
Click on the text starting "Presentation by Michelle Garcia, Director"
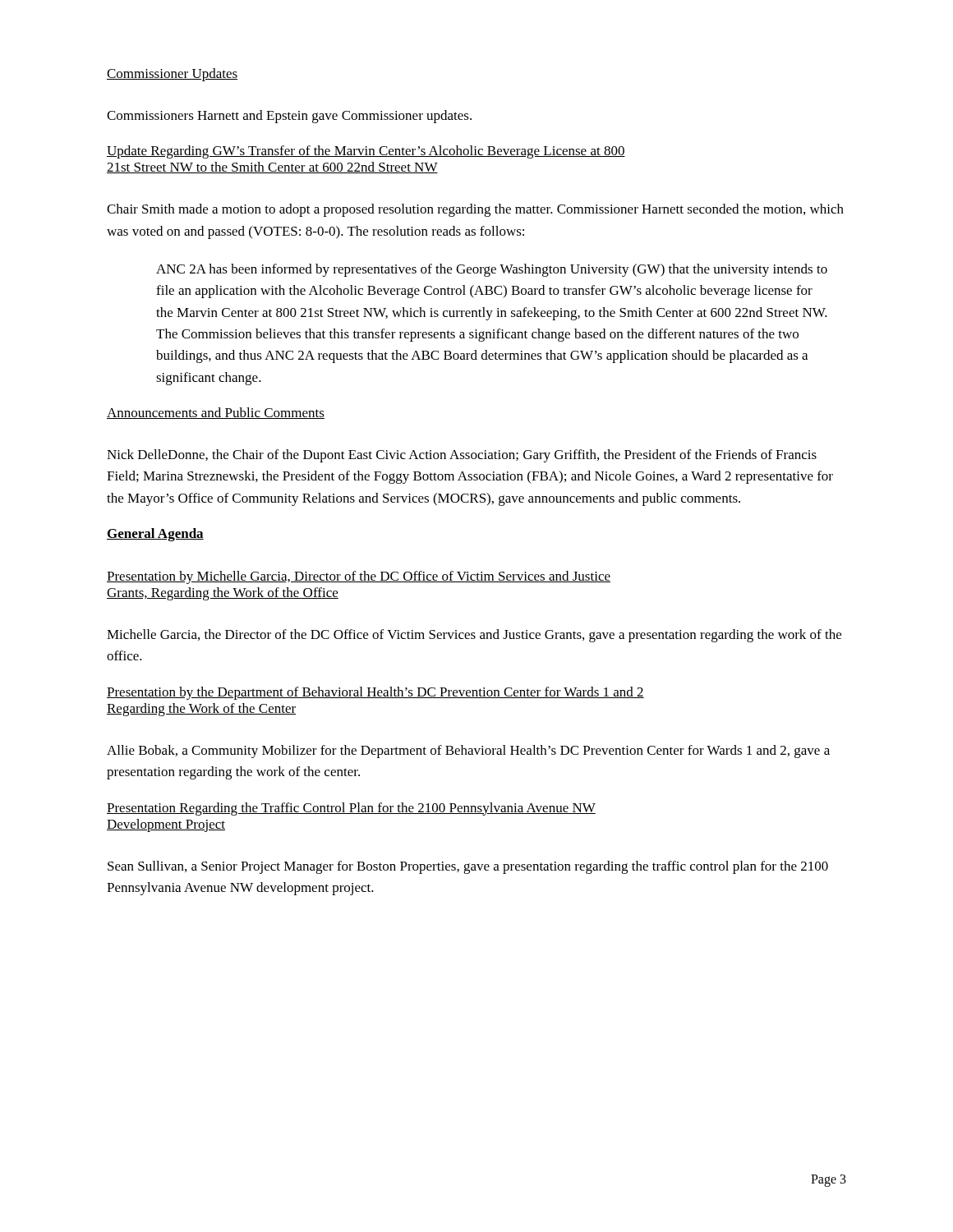click(x=359, y=585)
